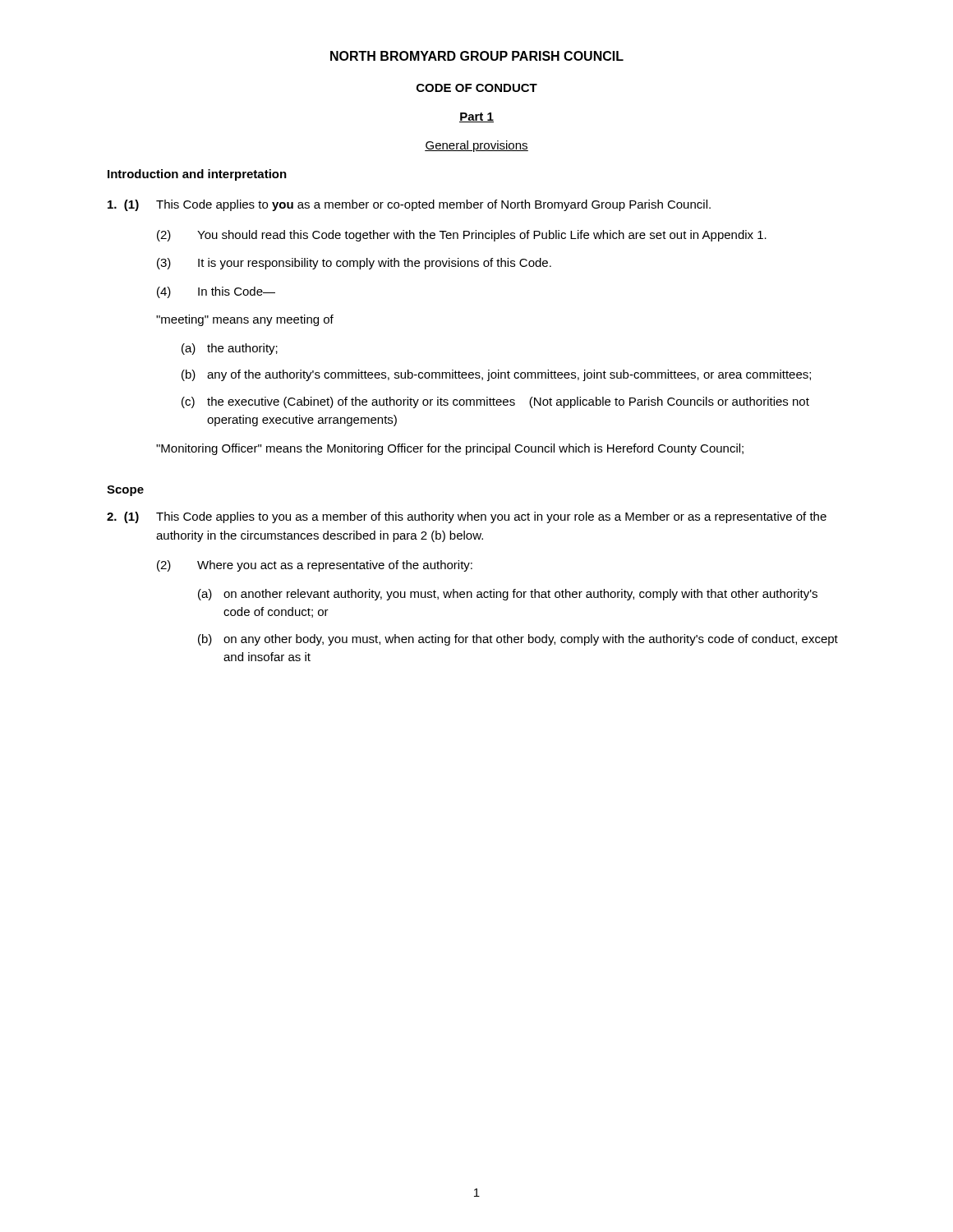Where is the passage that starts "2. (1) This Code"?
Screen dimensions: 1232x953
476,526
